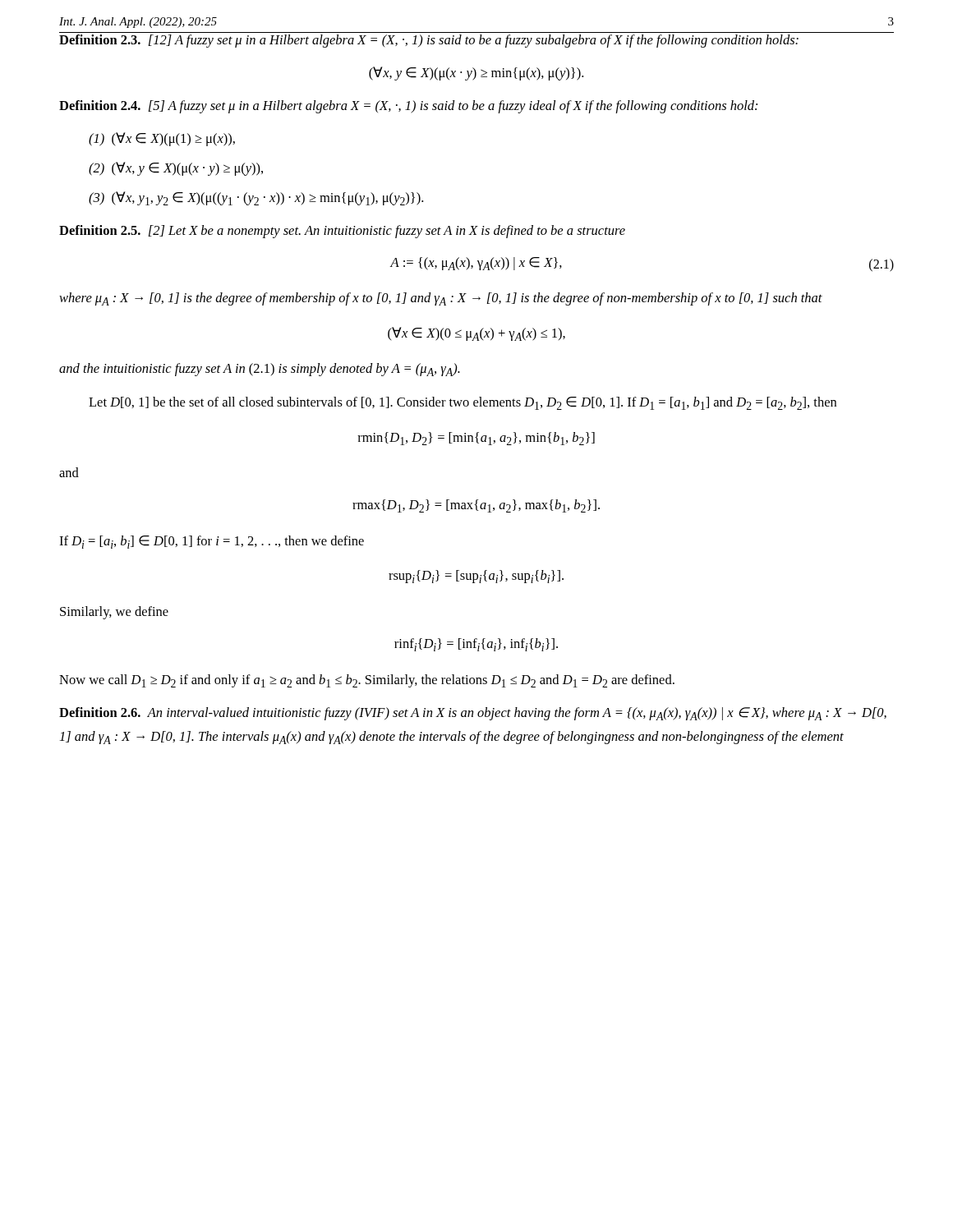Find the passage starting "and the intuitionistic fuzzy"
Viewport: 953px width, 1232px height.
point(260,370)
